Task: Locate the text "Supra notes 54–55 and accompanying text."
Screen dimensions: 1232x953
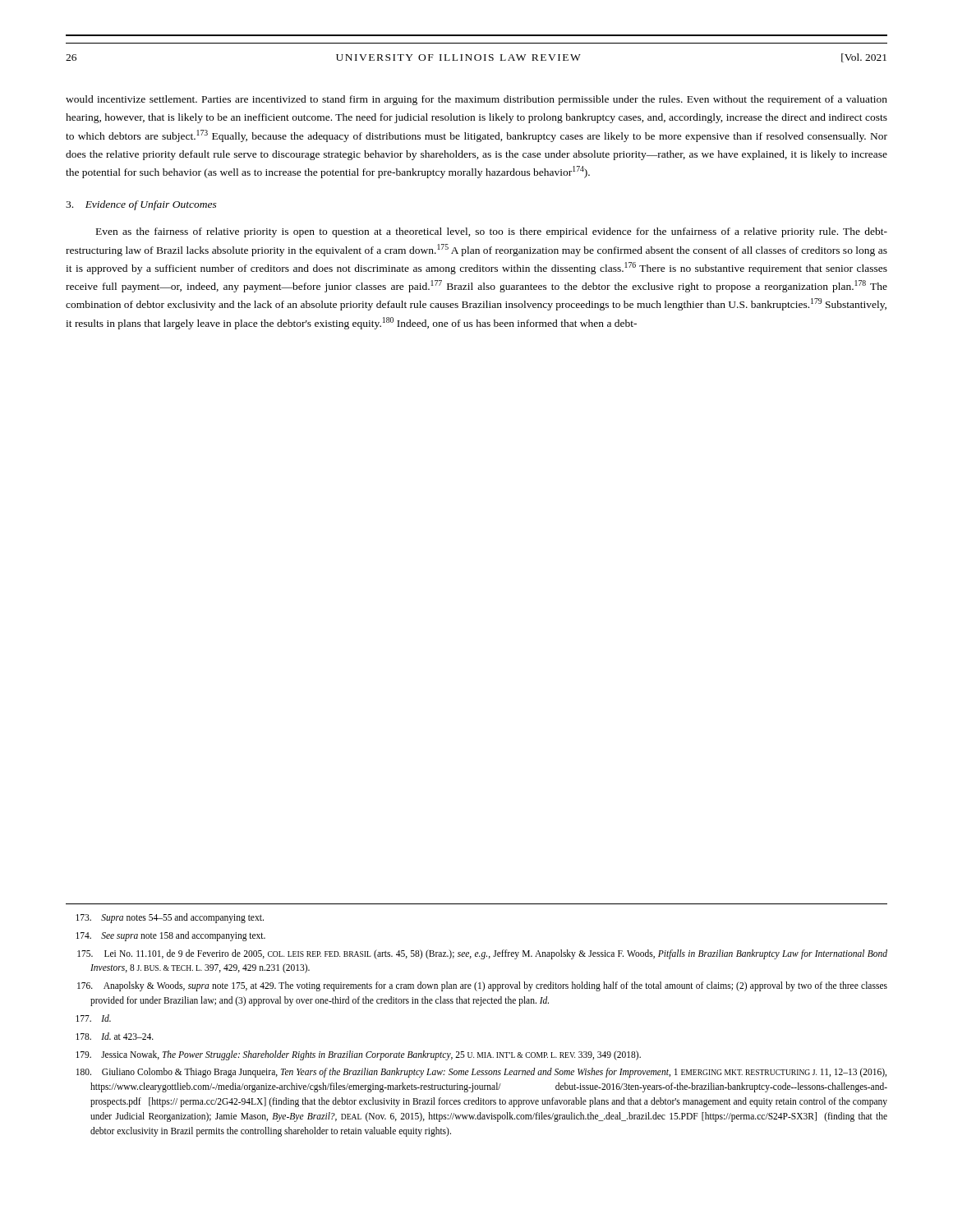Action: click(x=165, y=917)
